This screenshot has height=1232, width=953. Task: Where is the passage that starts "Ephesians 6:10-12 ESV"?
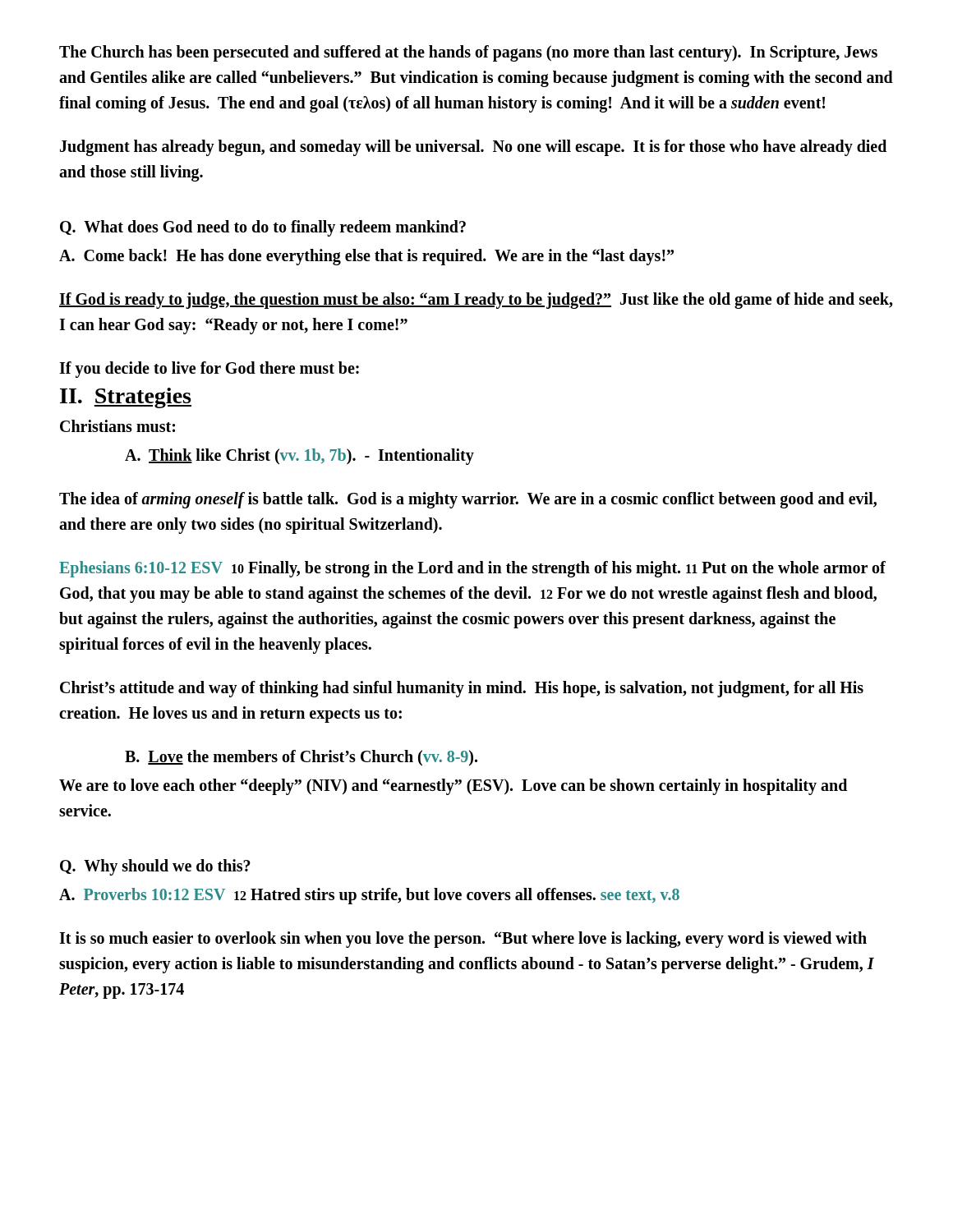pos(476,606)
